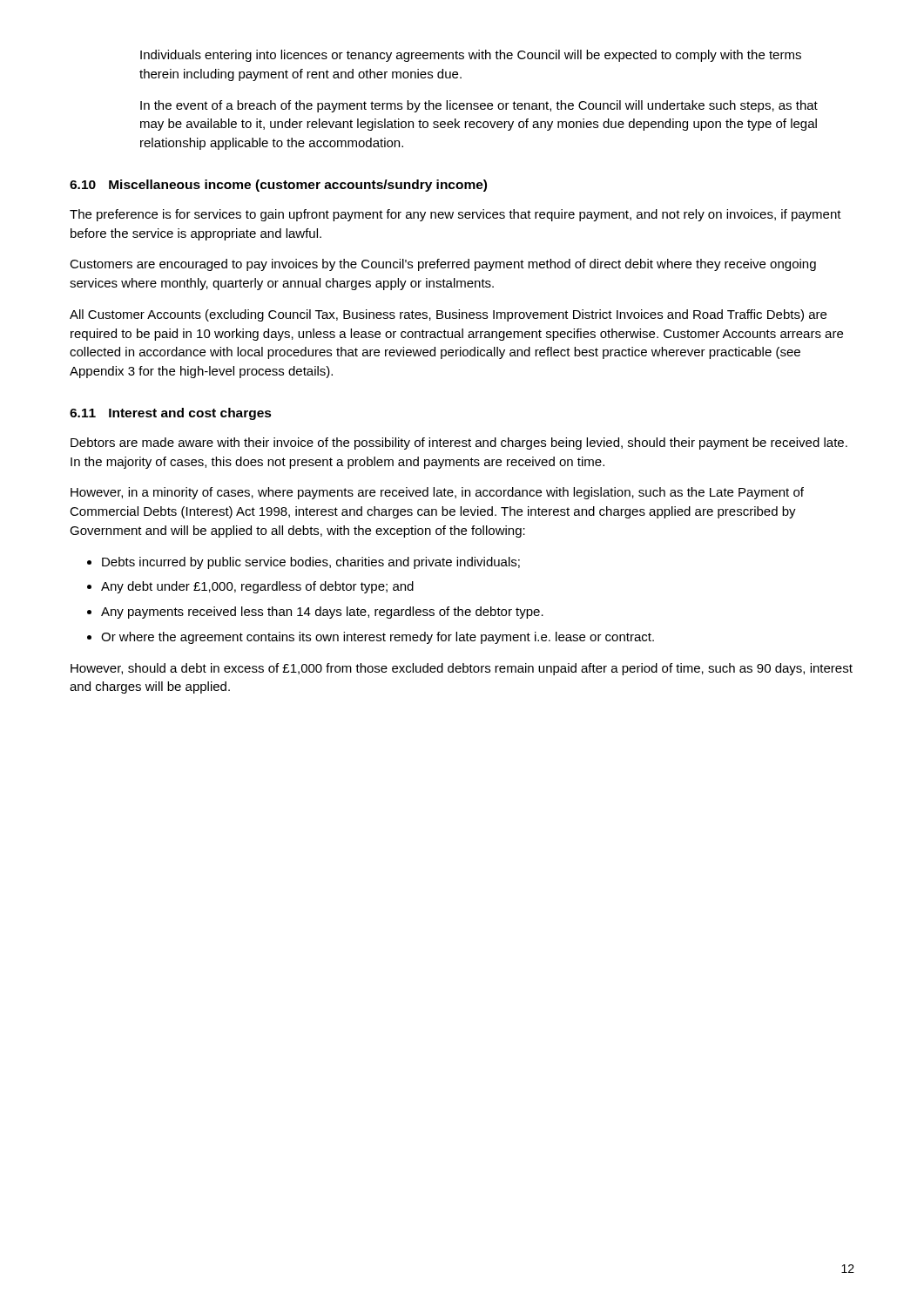Find the block on this page that starts "Any payments received less than 14 days late,"
Viewport: 924px width, 1307px height.
[x=322, y=611]
